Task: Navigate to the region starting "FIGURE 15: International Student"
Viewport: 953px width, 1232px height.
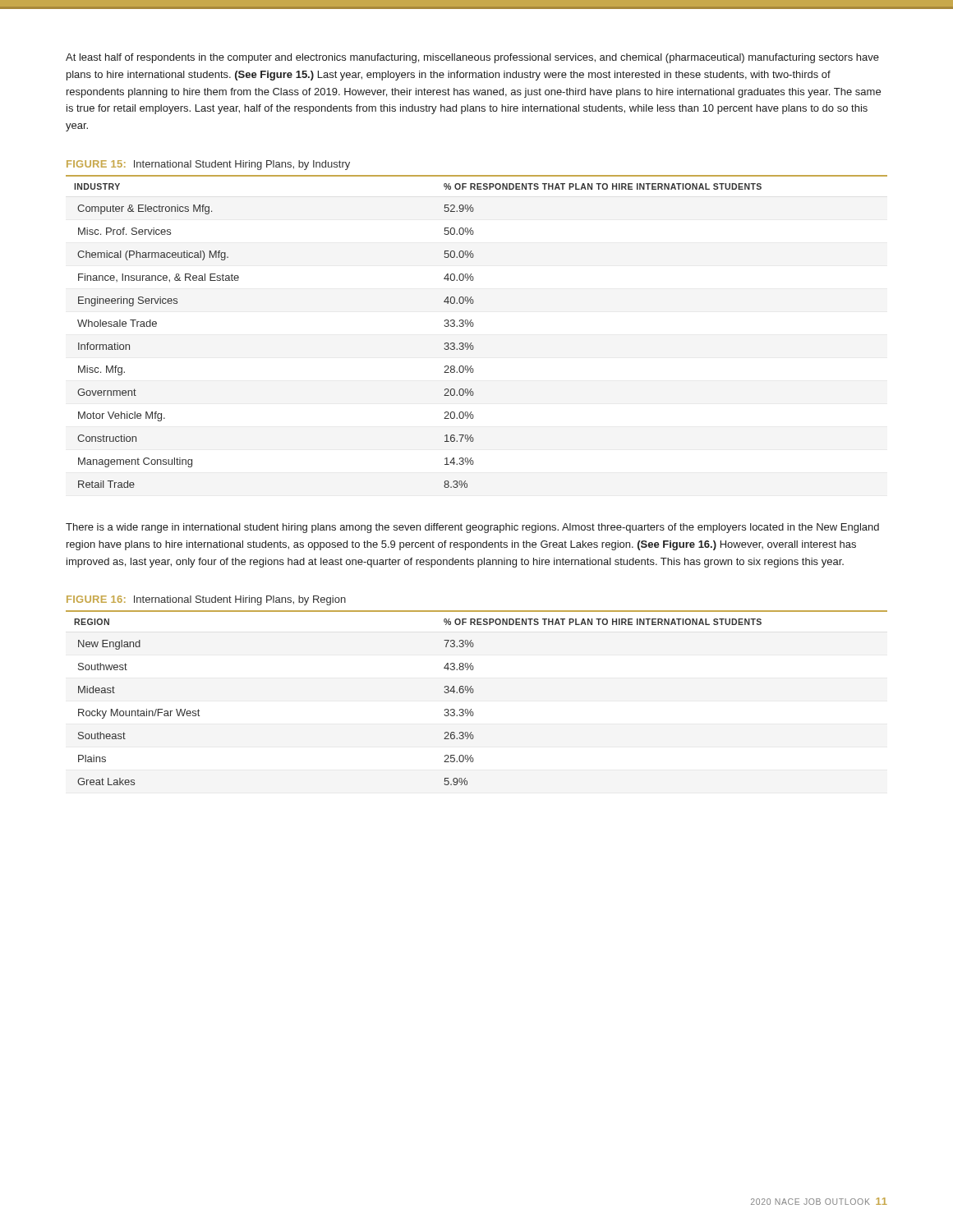Action: (x=208, y=164)
